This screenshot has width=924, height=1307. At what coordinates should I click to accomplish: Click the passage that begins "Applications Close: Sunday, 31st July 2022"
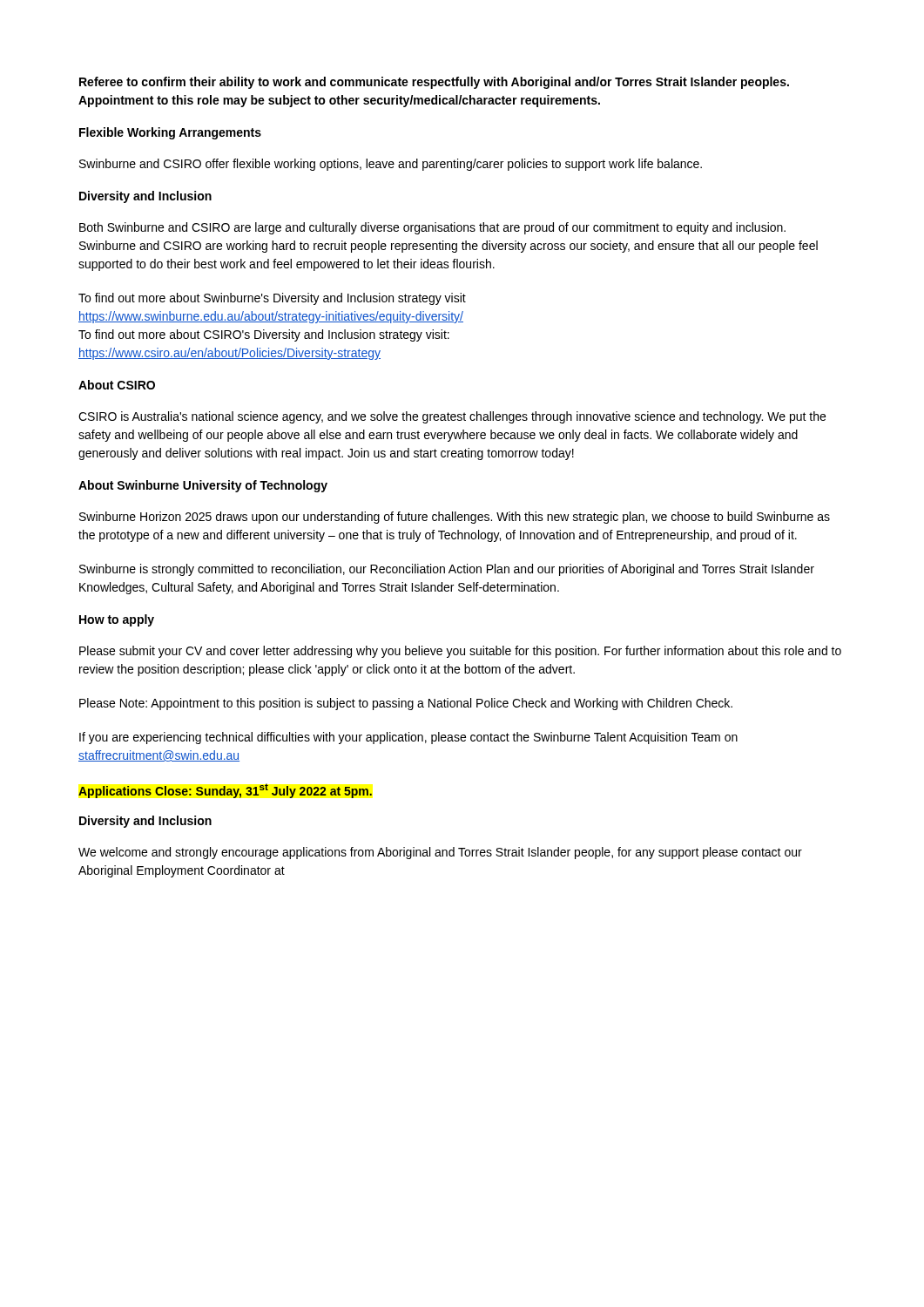click(x=225, y=789)
